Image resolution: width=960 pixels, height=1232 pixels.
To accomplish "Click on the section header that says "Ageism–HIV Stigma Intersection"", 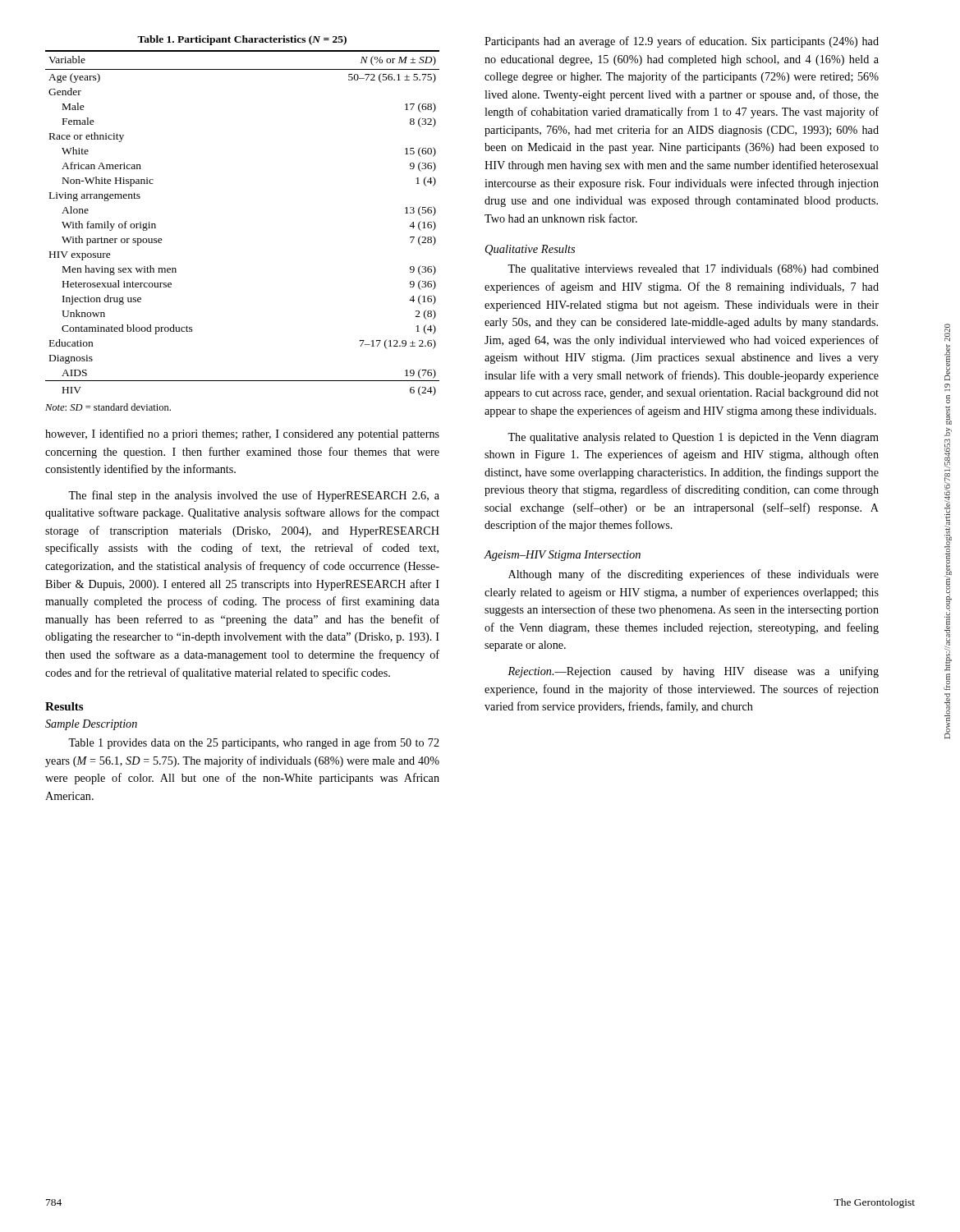I will 563,554.
